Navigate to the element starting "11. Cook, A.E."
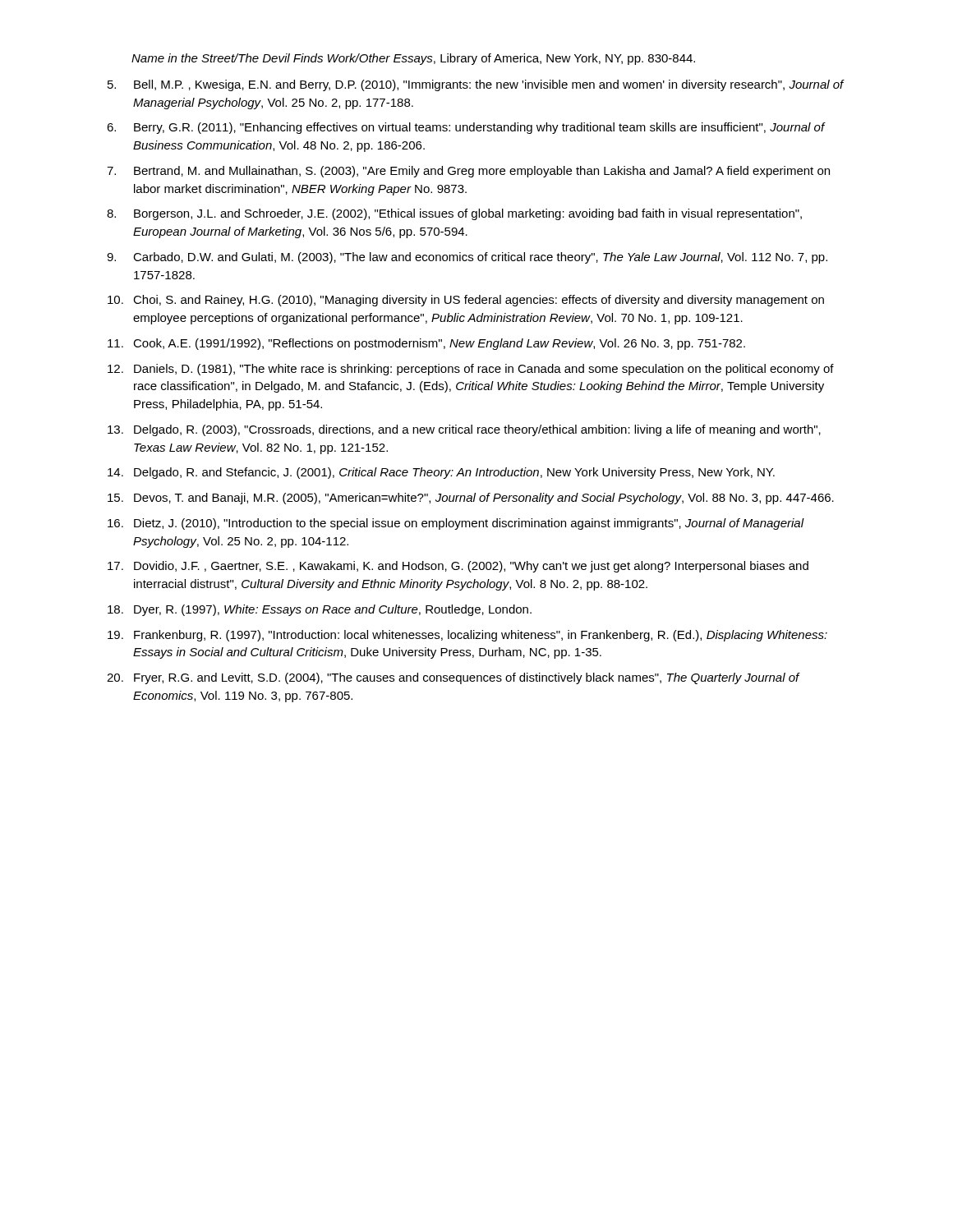This screenshot has width=953, height=1232. [x=476, y=343]
